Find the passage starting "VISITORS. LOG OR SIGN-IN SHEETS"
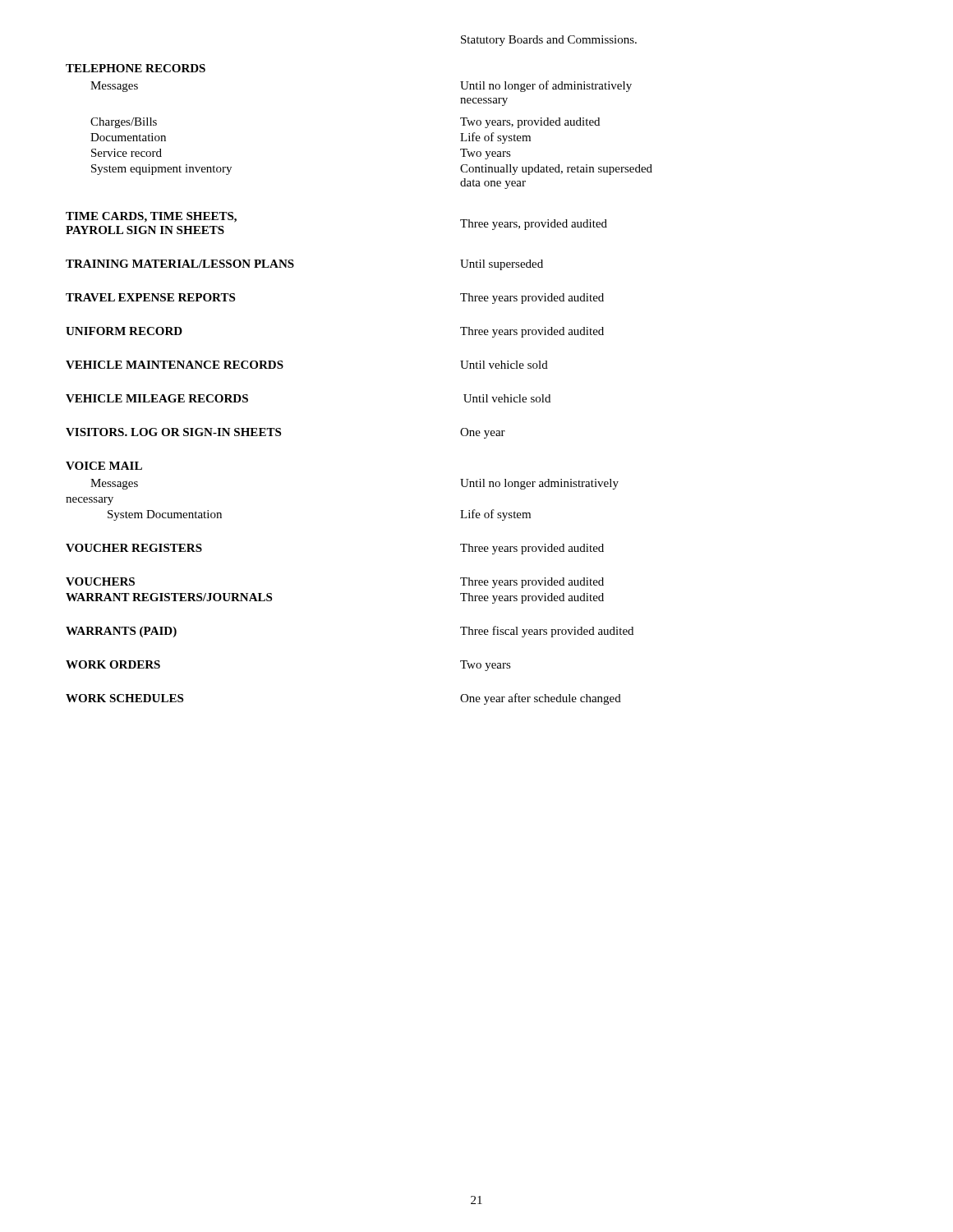The width and height of the screenshot is (953, 1232). click(x=174, y=432)
